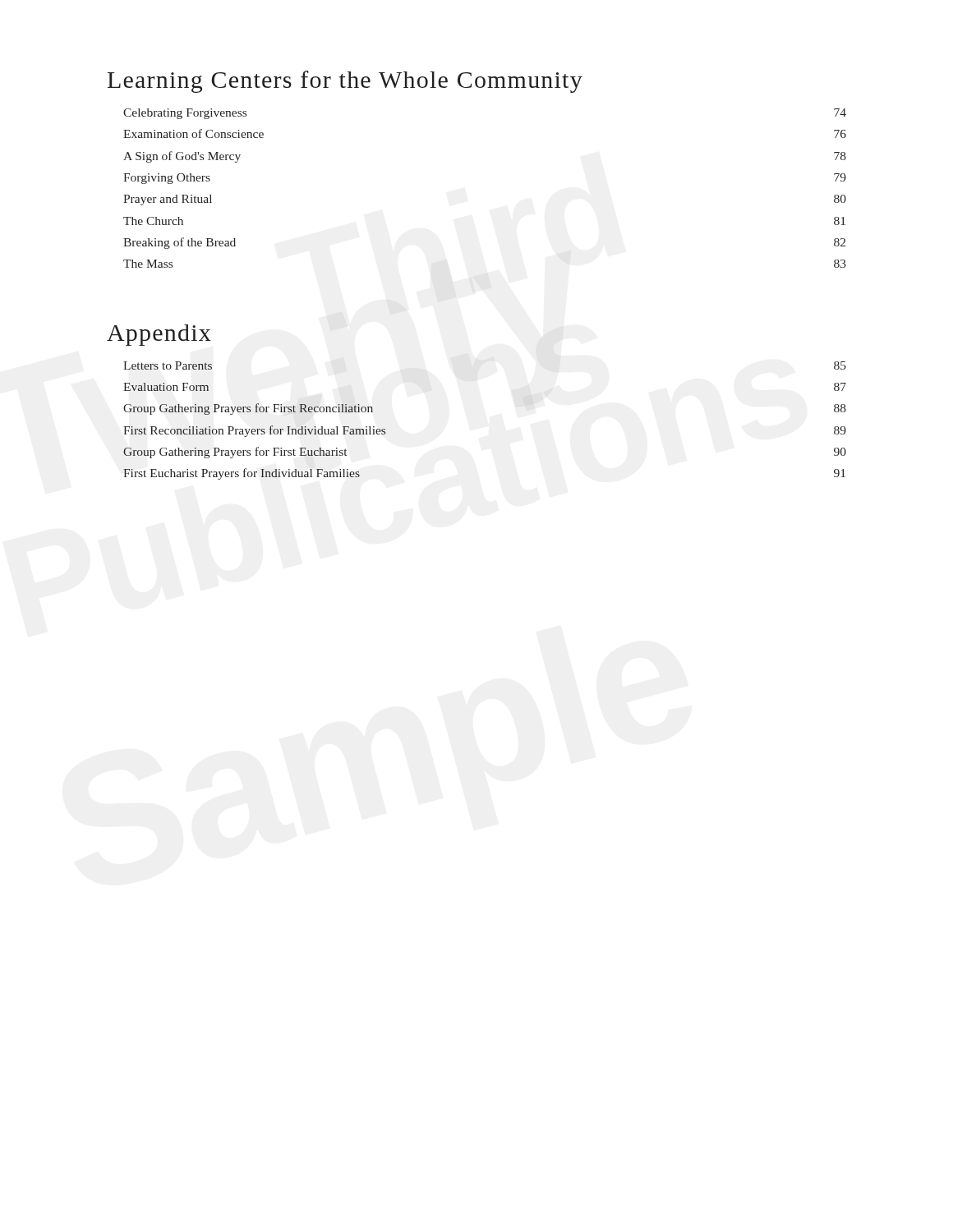The height and width of the screenshot is (1232, 953).
Task: Locate the list item that says "A Sign of God's Mercy"
Action: (181, 156)
